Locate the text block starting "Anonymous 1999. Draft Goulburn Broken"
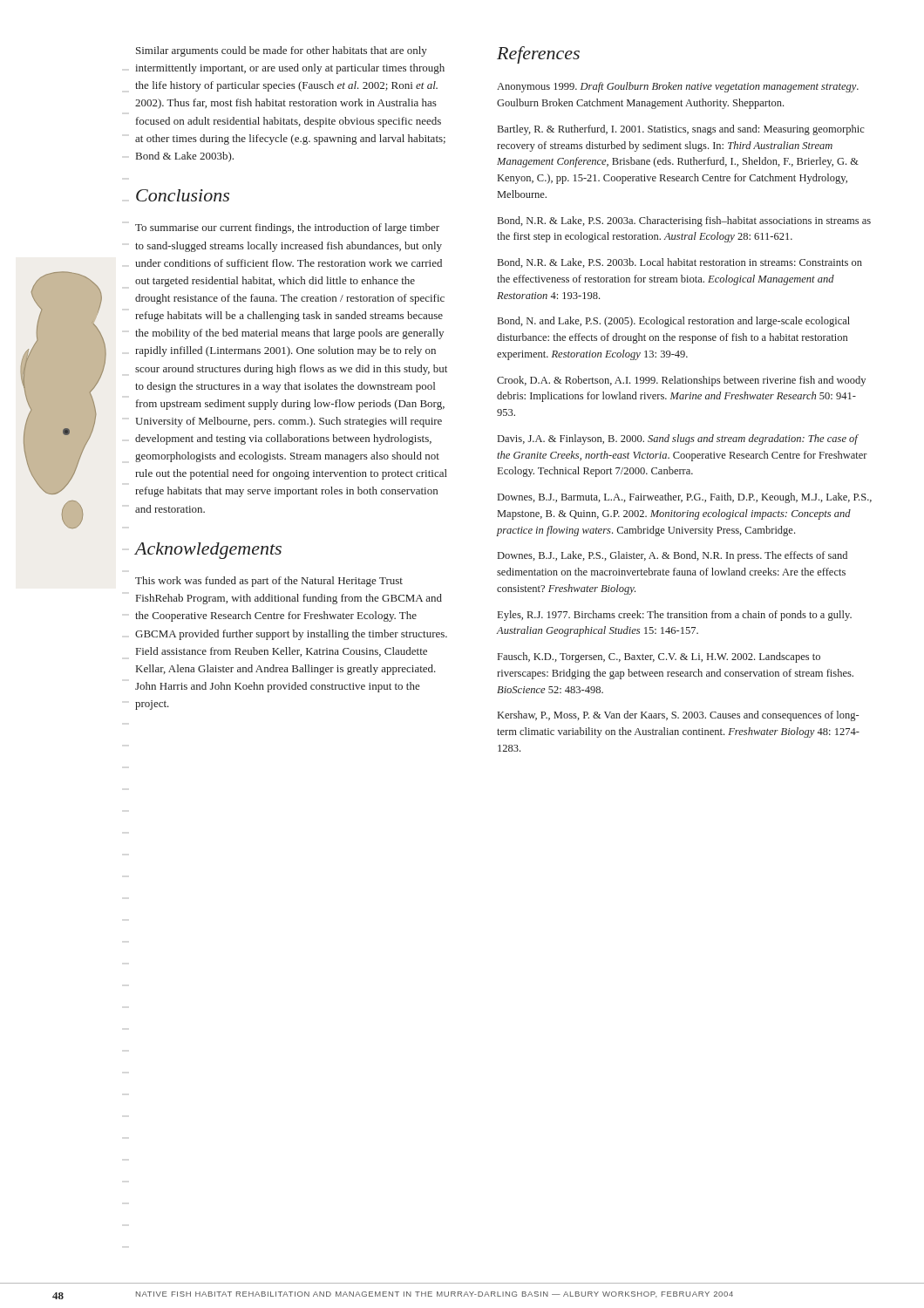This screenshot has height=1308, width=924. [x=678, y=95]
